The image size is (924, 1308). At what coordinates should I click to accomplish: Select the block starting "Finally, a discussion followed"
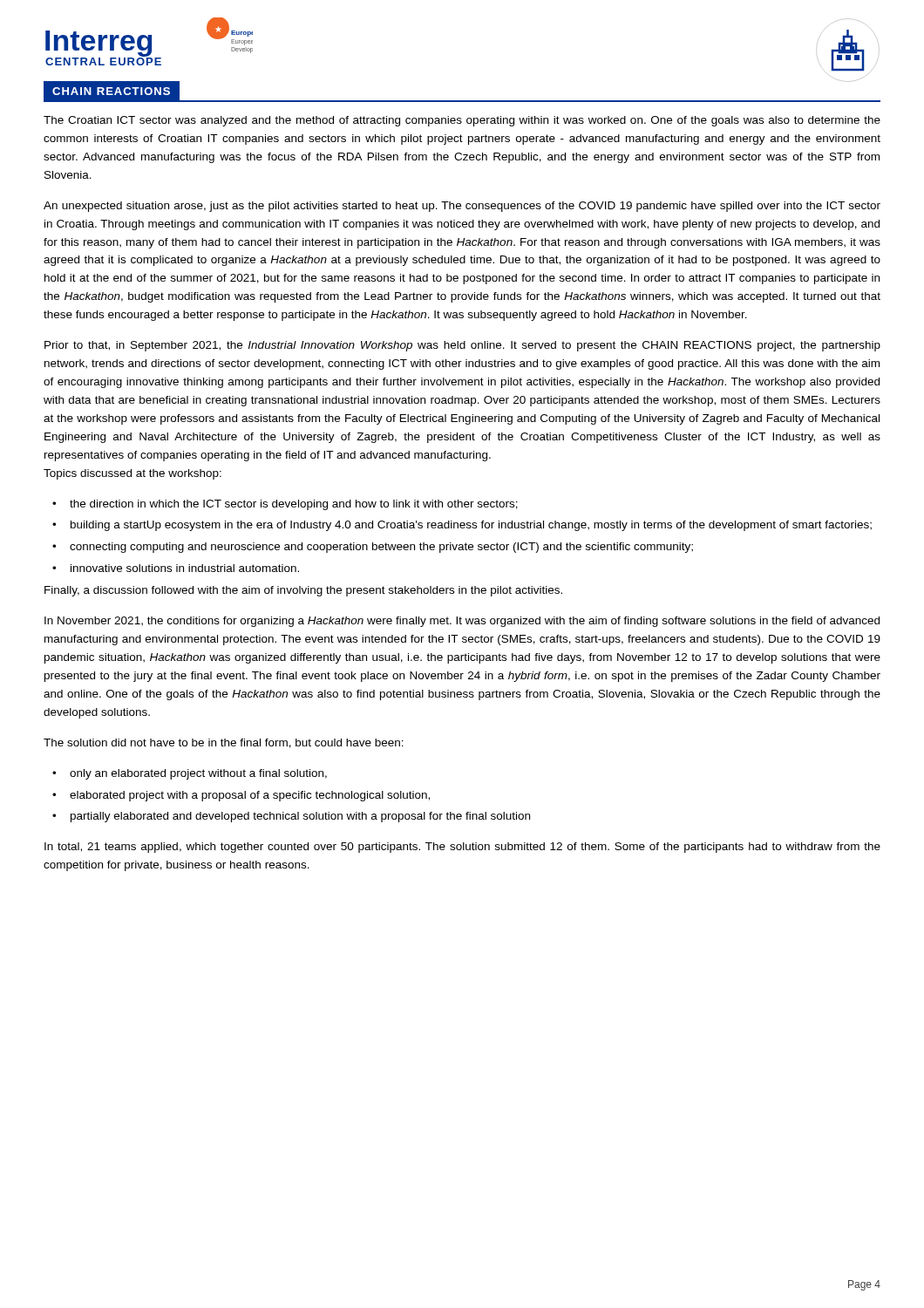pos(303,590)
